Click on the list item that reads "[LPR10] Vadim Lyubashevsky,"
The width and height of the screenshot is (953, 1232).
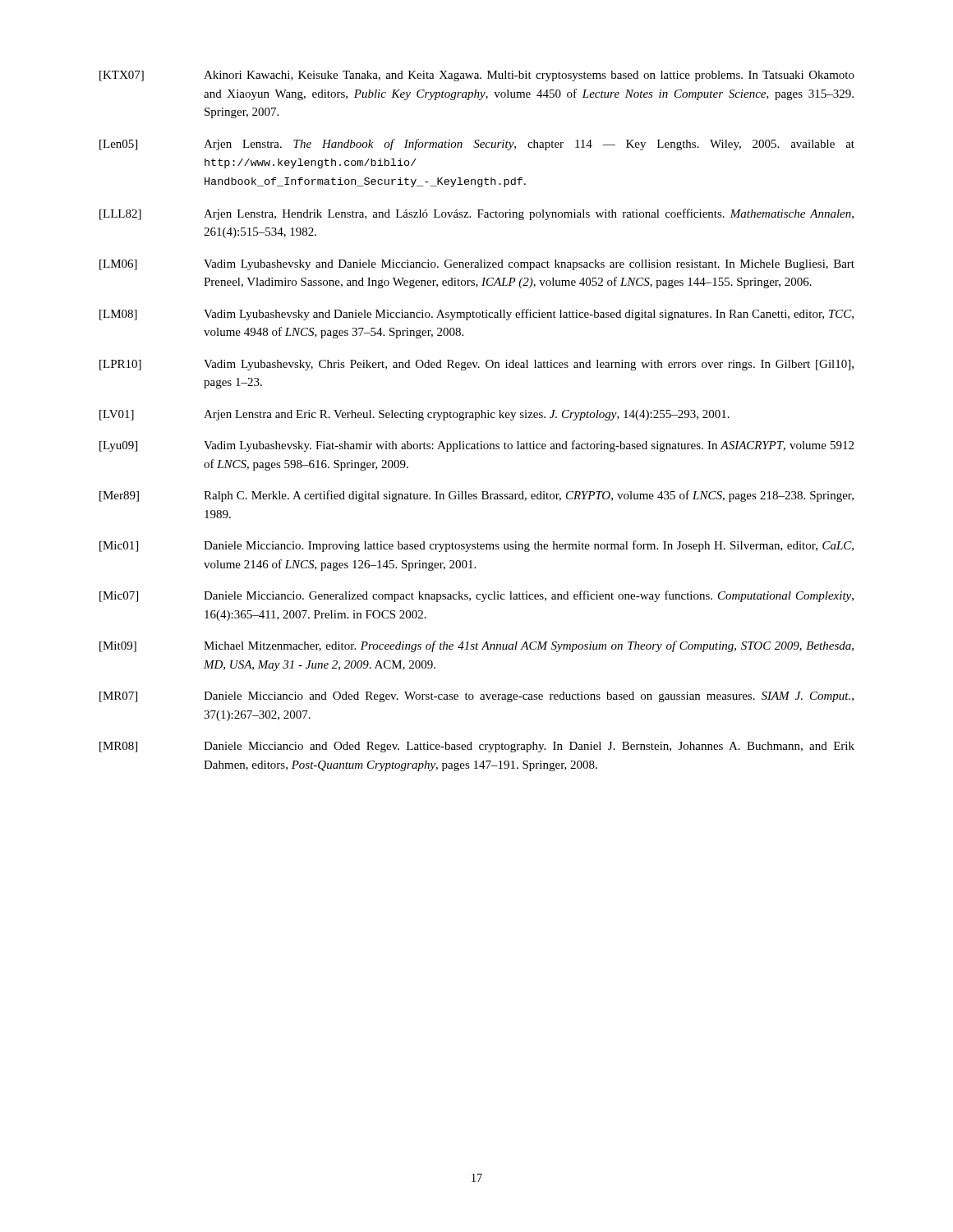[476, 373]
